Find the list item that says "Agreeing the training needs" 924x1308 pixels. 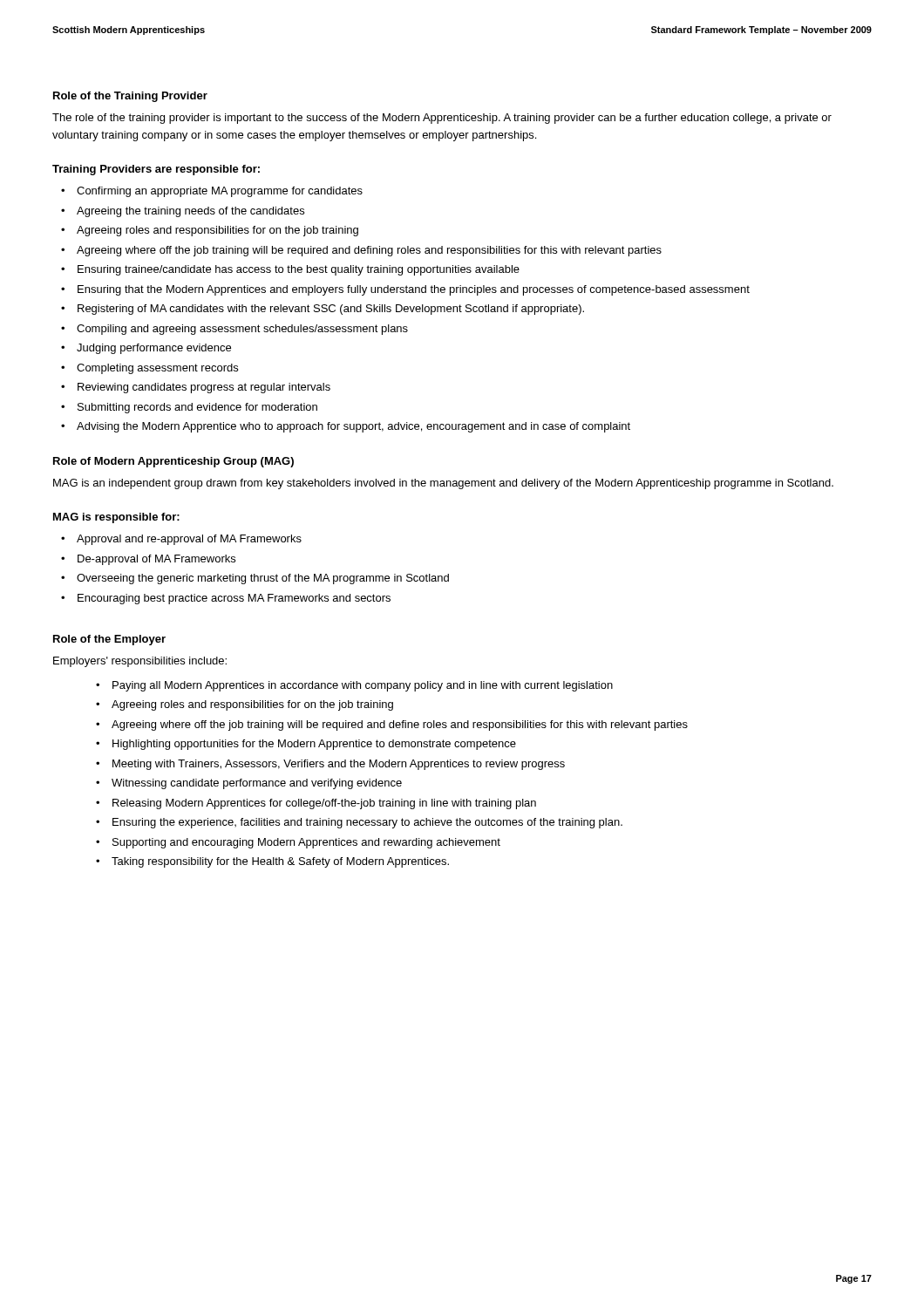[x=191, y=210]
